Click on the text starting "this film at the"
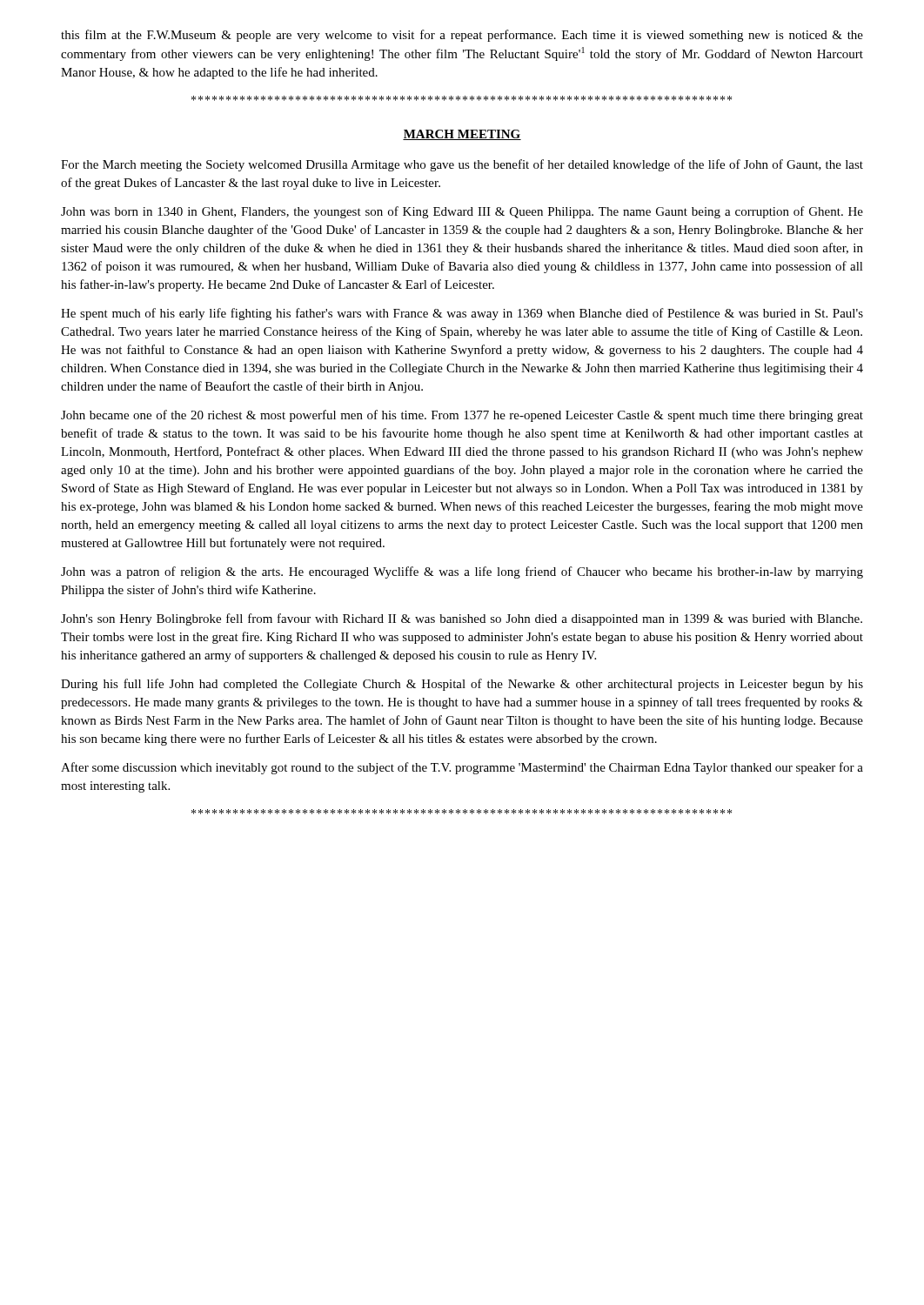 pyautogui.click(x=462, y=54)
